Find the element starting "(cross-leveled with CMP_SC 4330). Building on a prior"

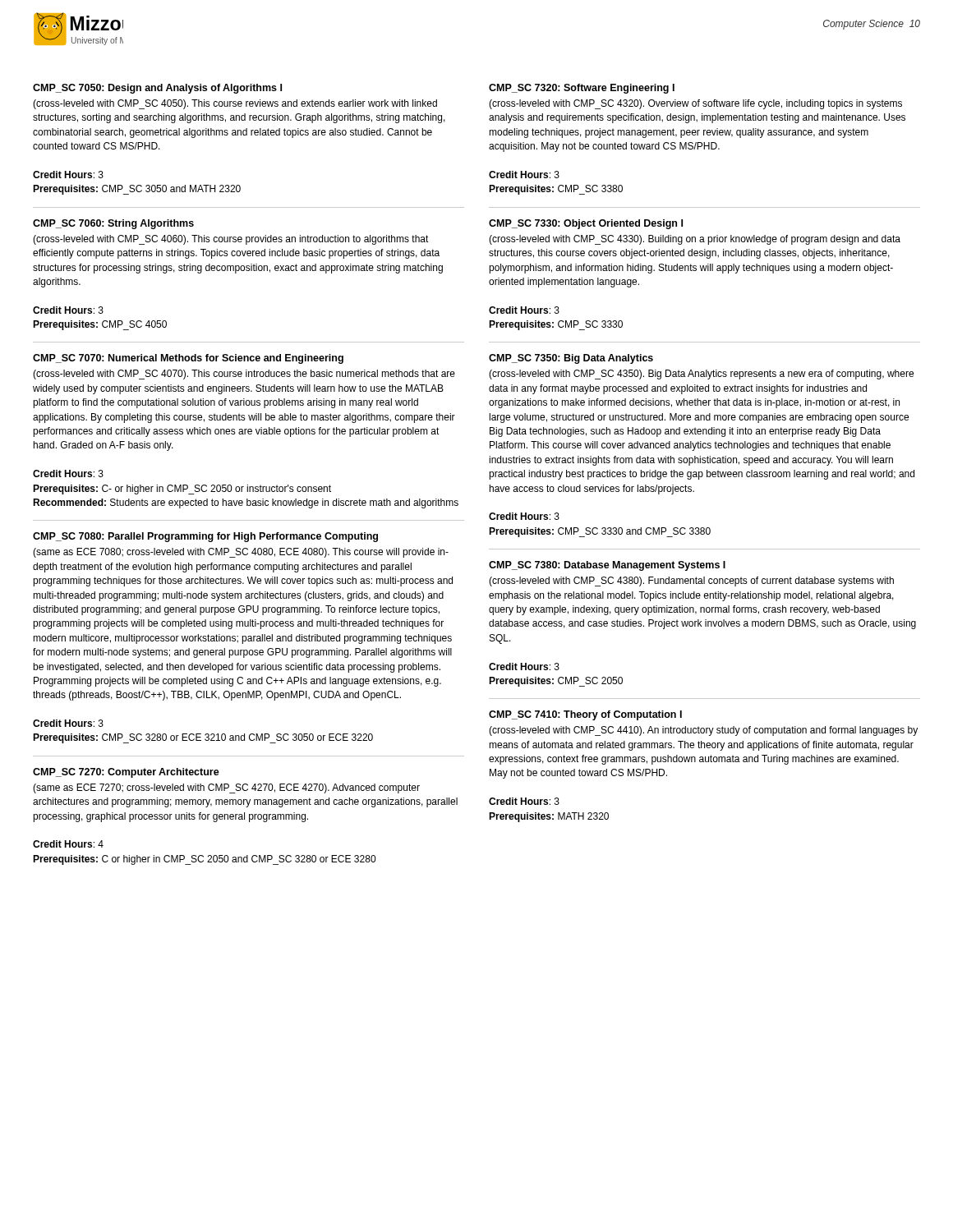695,282
